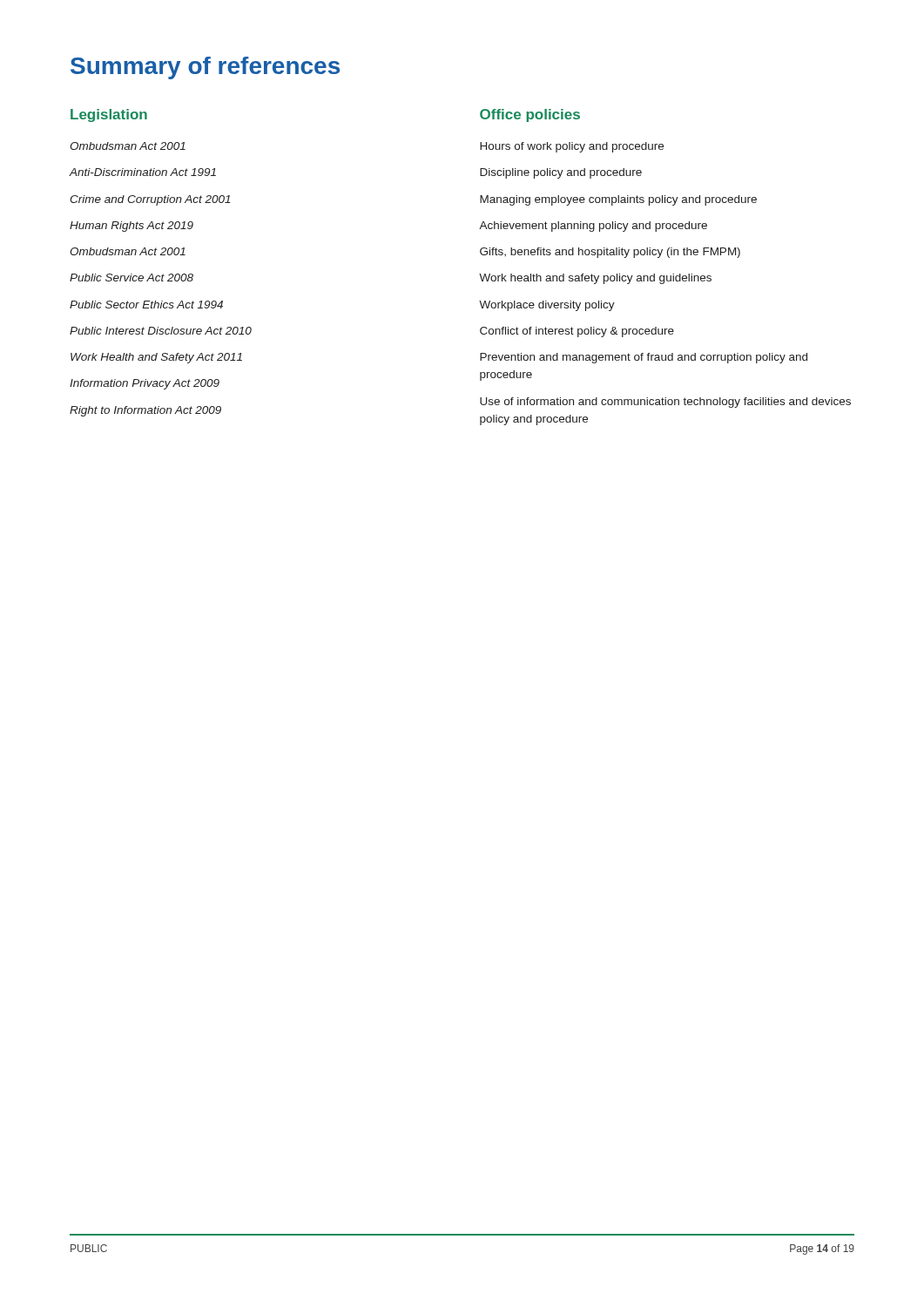Select the region starting "Discipline policy and"

point(561,172)
